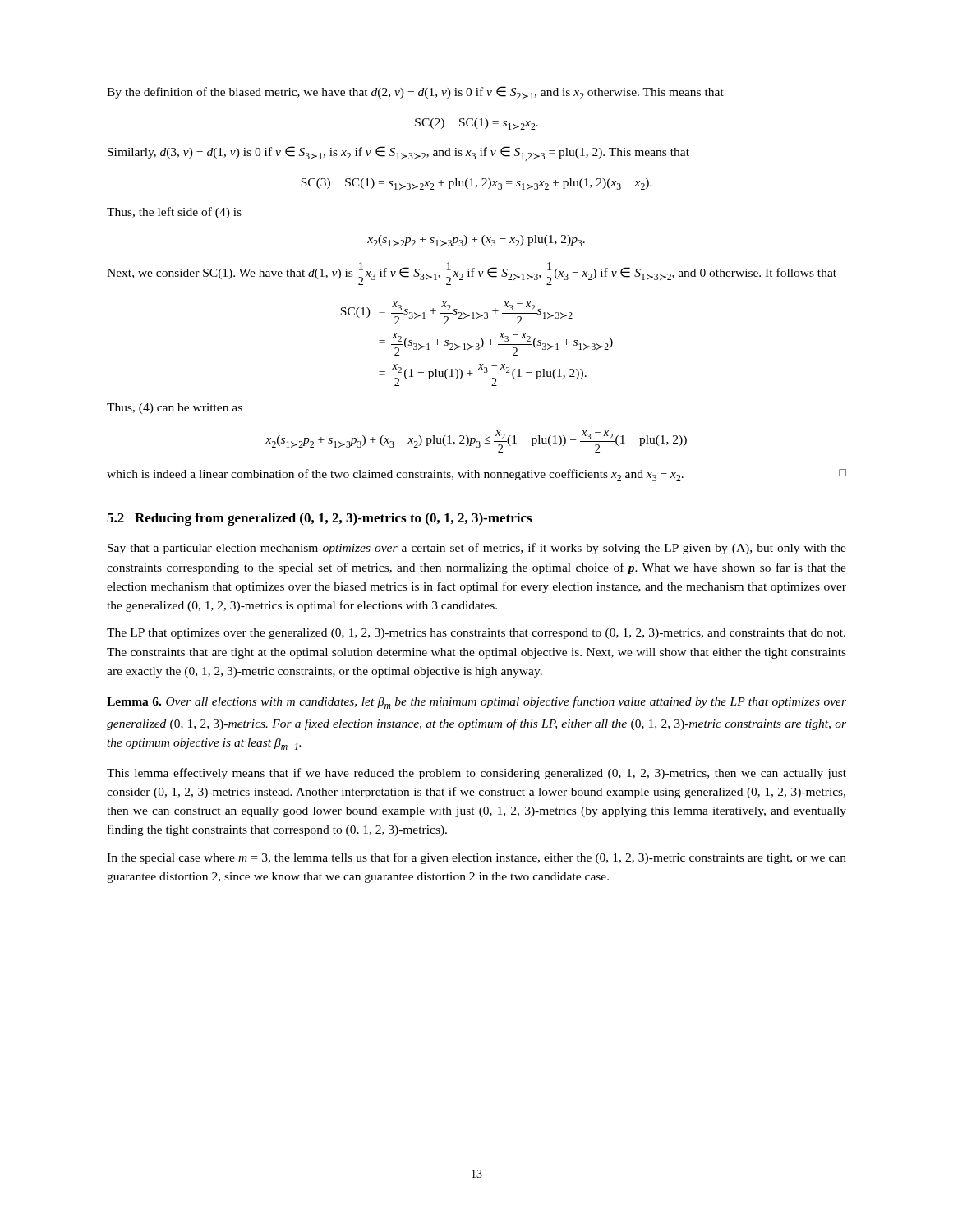The height and width of the screenshot is (1232, 953).
Task: Navigate to the element starting "SC(2) − SC(1) = s1≻2x2."
Action: click(476, 123)
